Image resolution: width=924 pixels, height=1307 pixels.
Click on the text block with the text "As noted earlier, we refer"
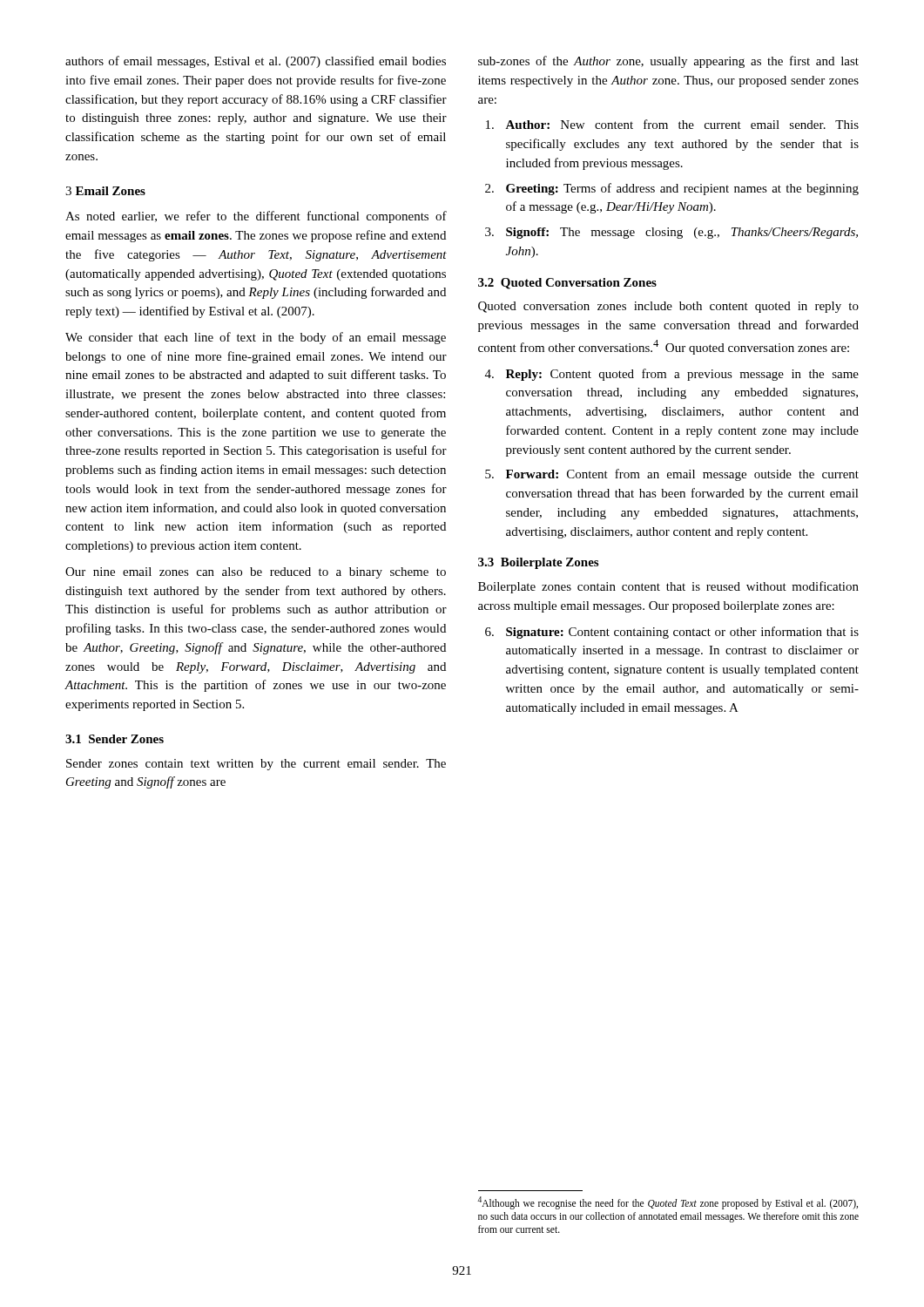click(256, 264)
